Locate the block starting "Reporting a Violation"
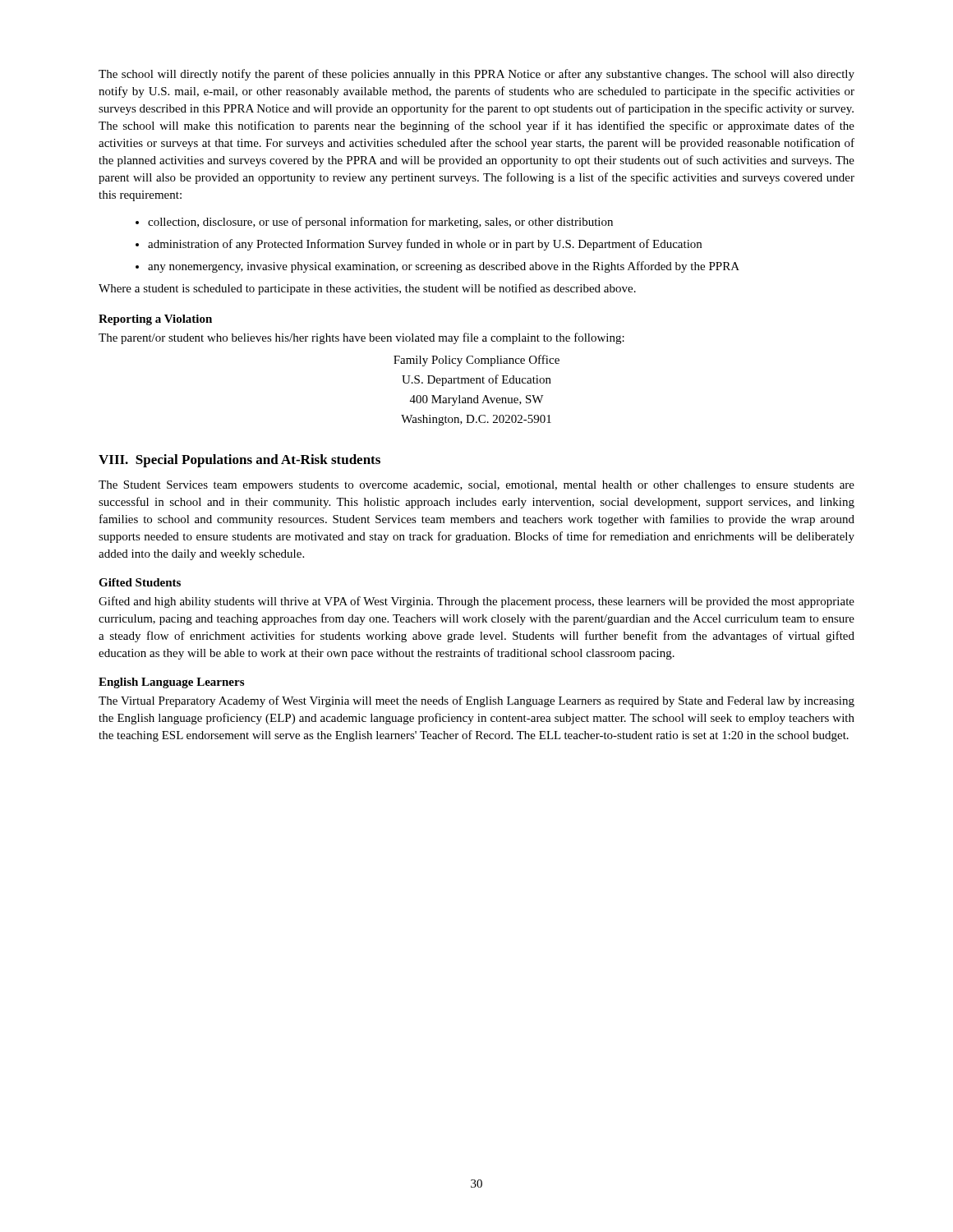Screen dimensions: 1232x953 [x=155, y=319]
